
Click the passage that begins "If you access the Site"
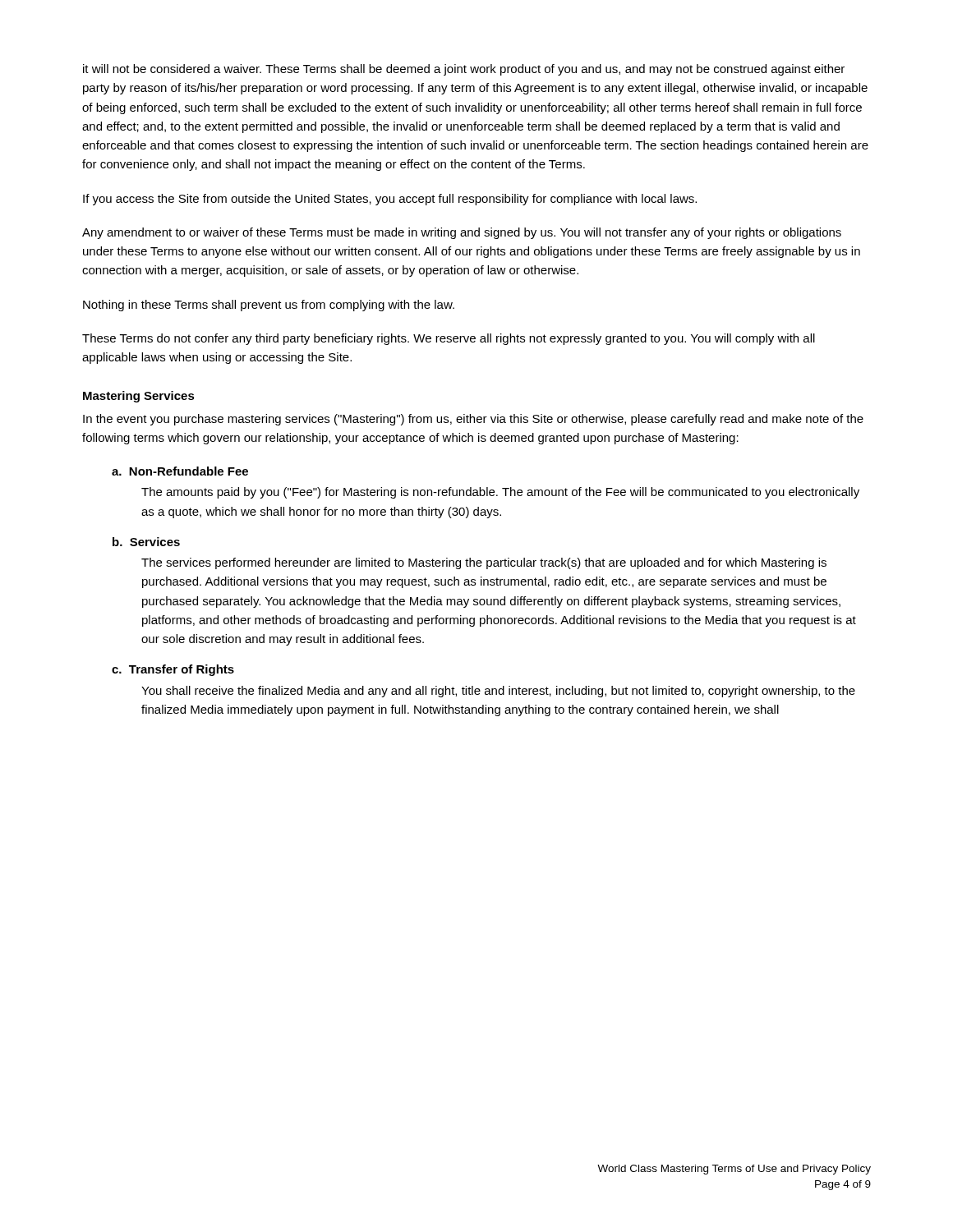[390, 198]
